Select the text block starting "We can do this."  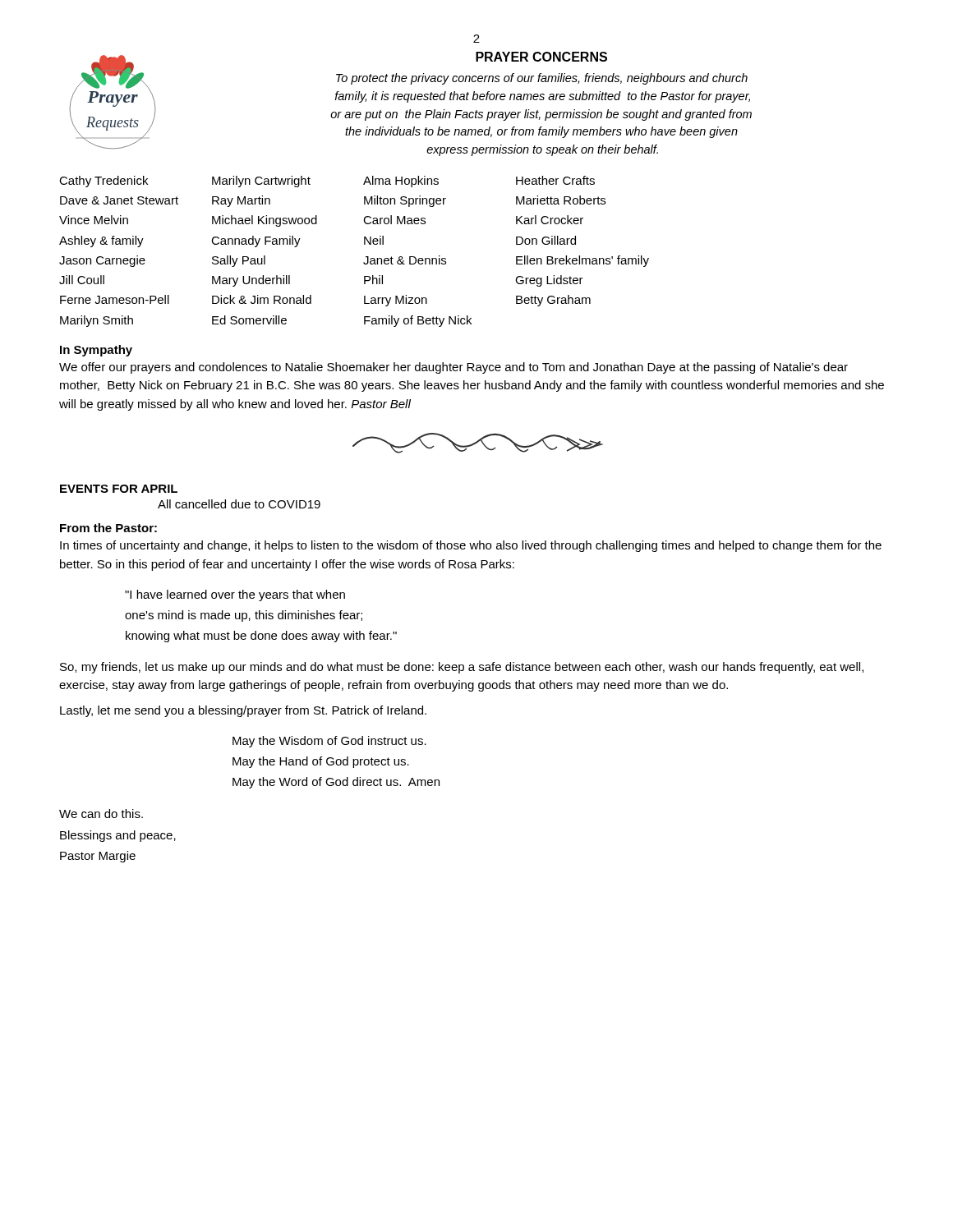point(118,835)
